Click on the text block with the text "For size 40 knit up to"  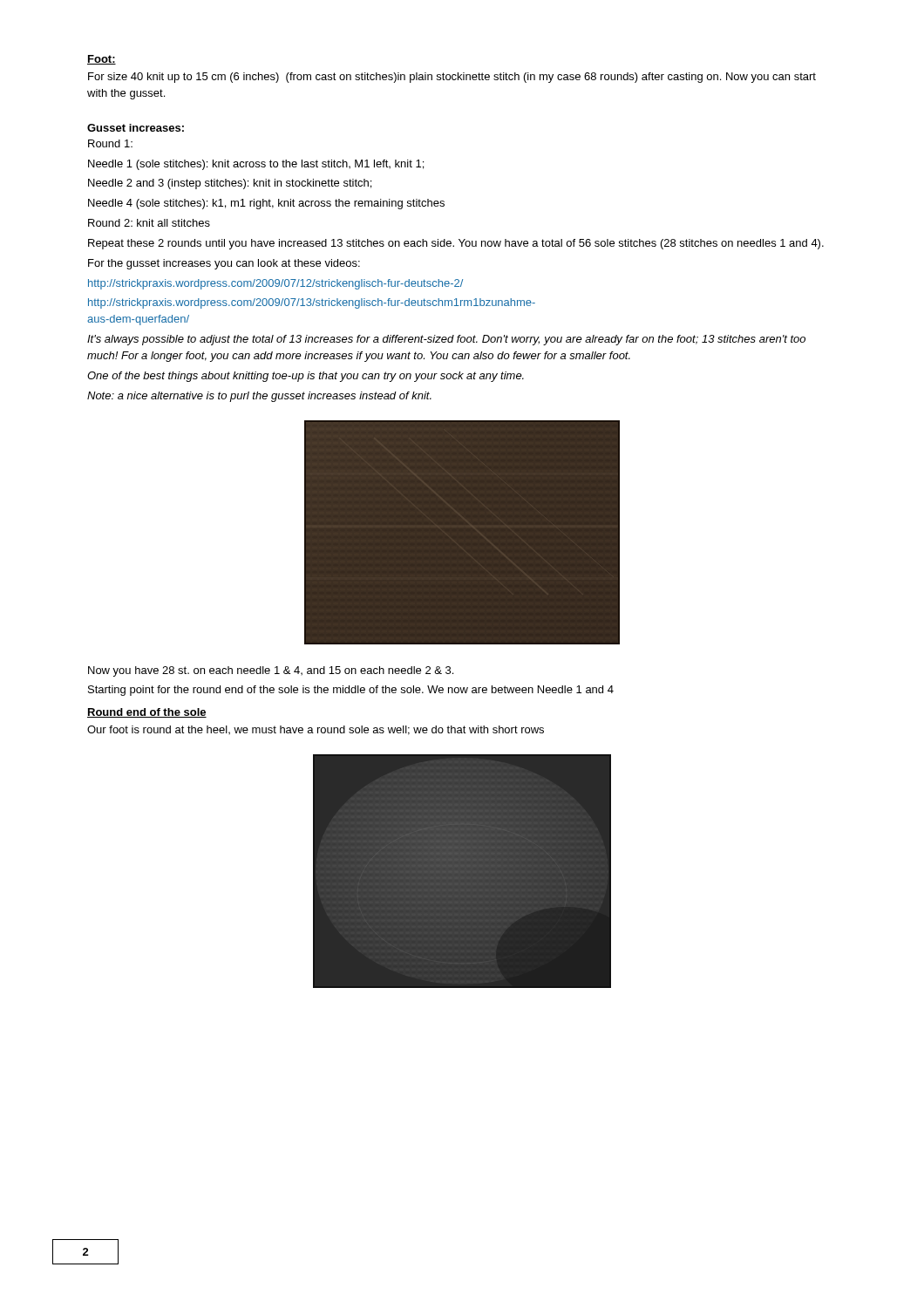coord(462,85)
